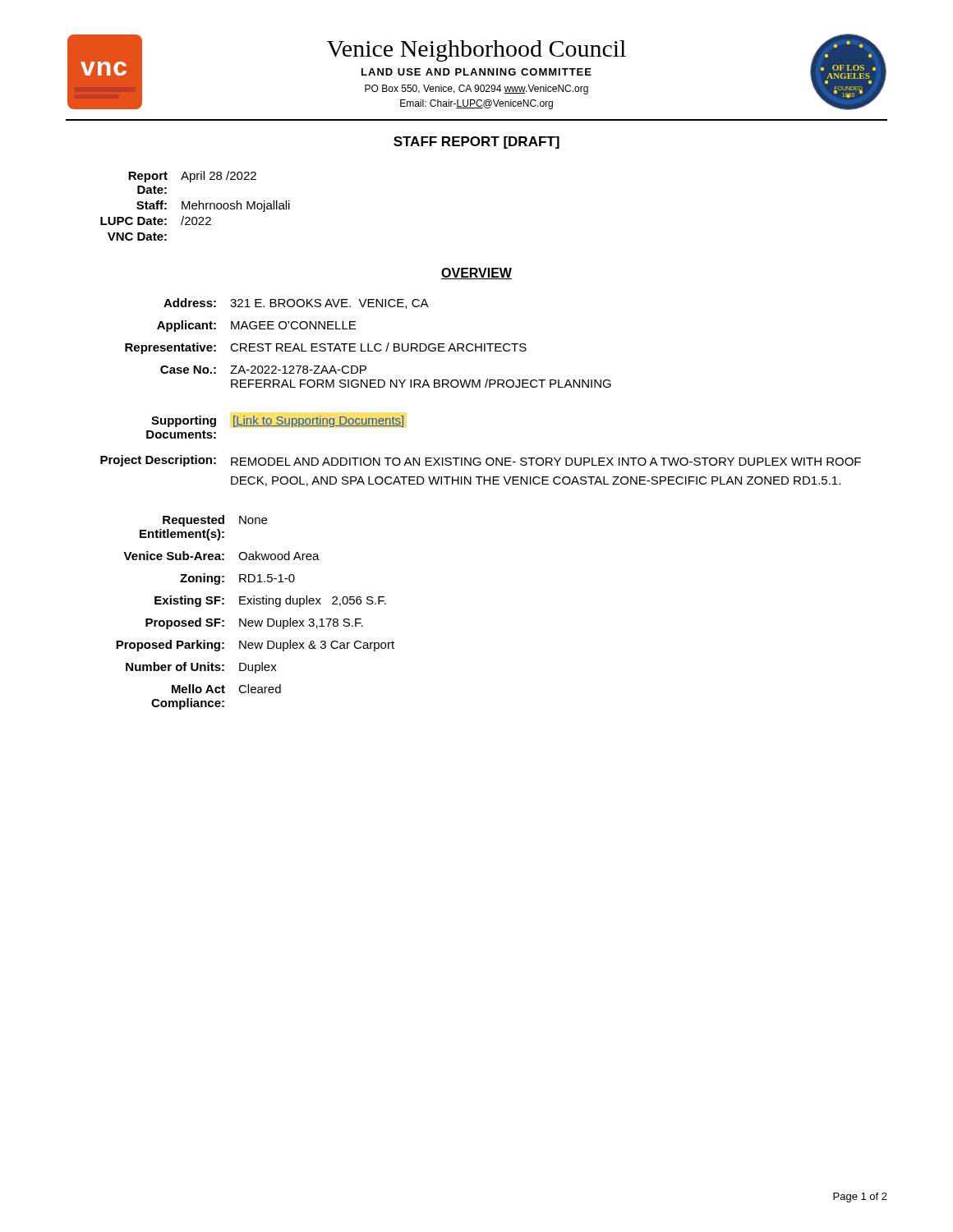This screenshot has height=1232, width=953.
Task: Locate the text with the text "Existing SF:"
Action: point(190,600)
